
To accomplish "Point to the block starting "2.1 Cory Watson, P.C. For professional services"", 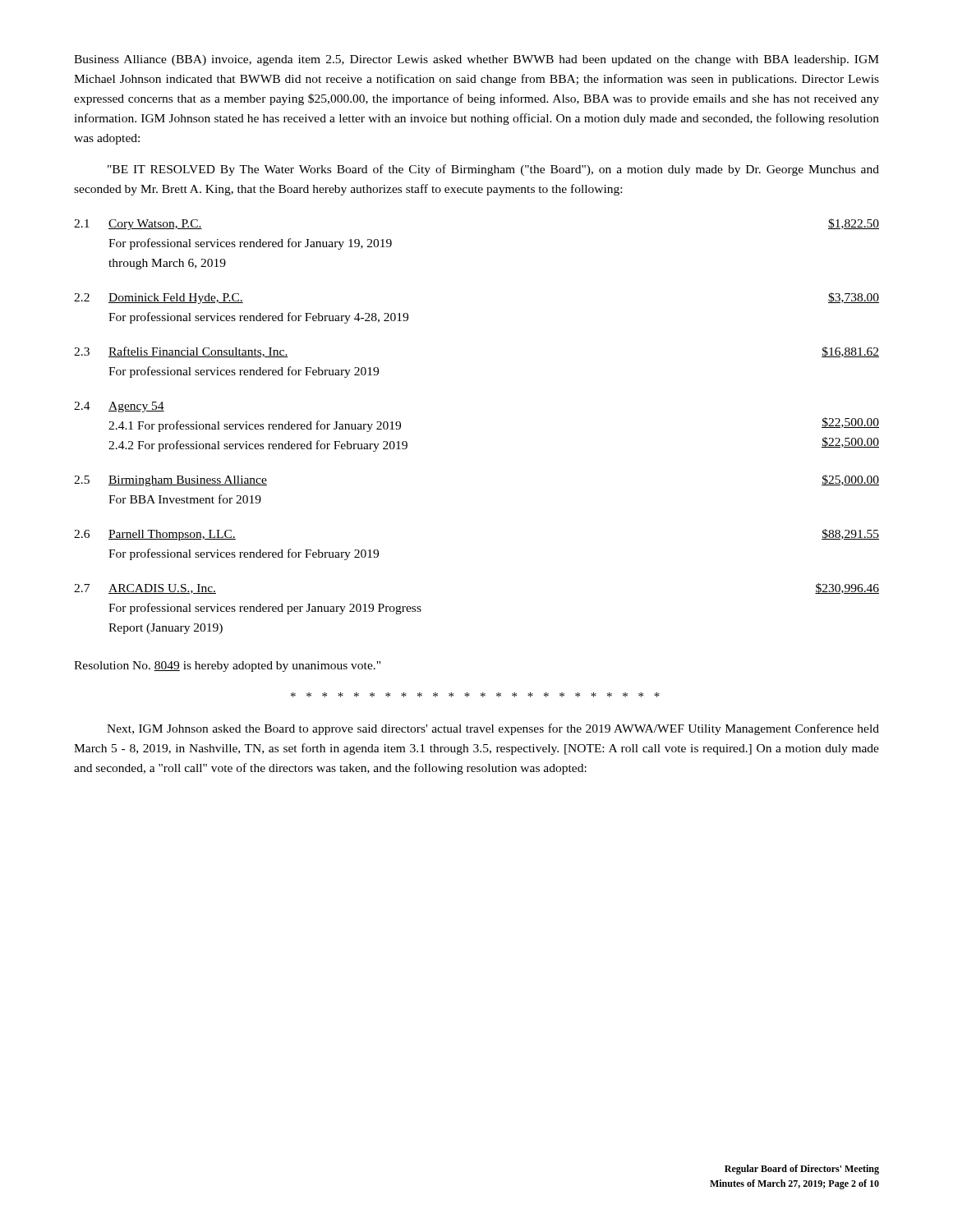I will [x=142, y=224].
